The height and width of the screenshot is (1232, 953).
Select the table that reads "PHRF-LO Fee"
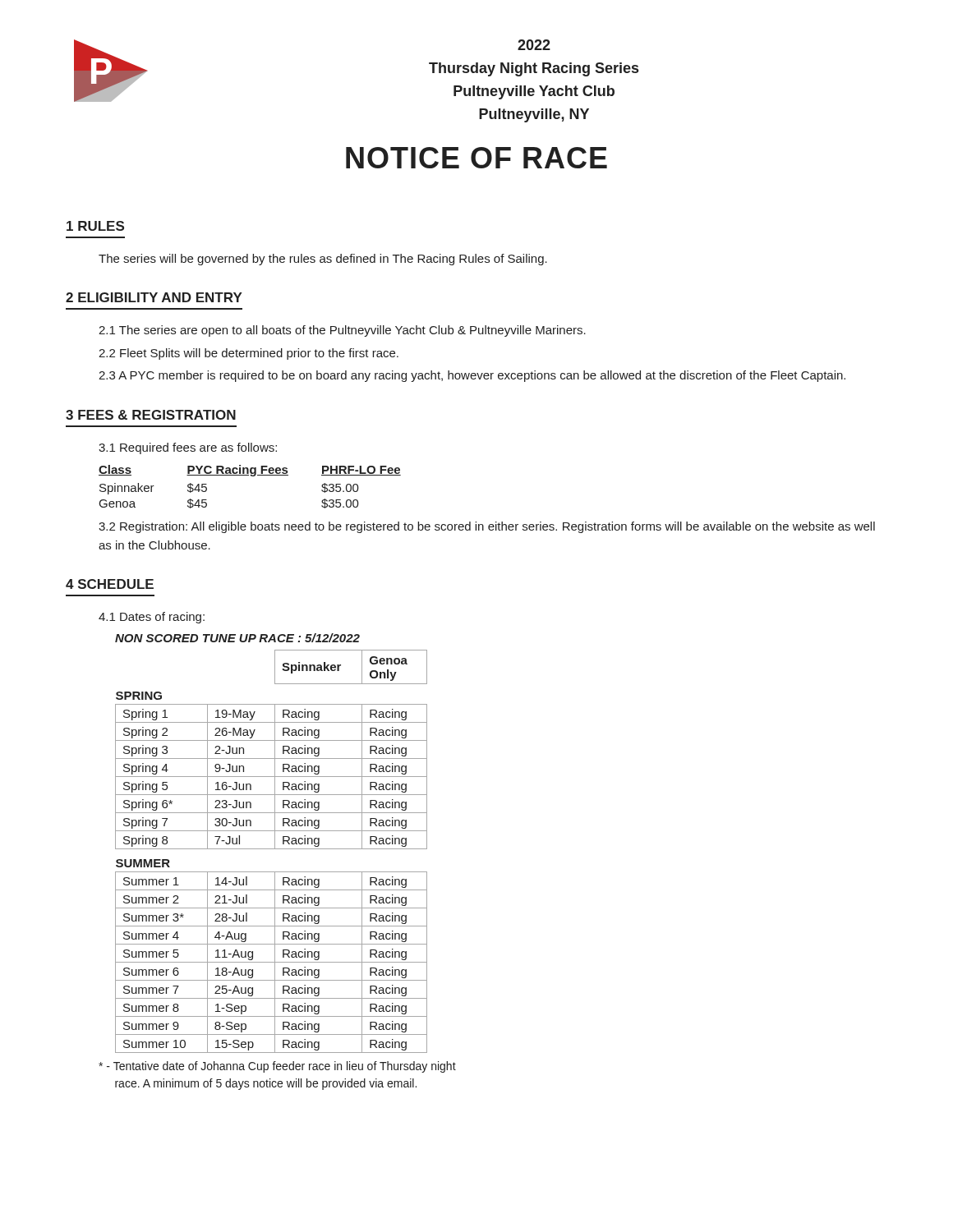(493, 486)
